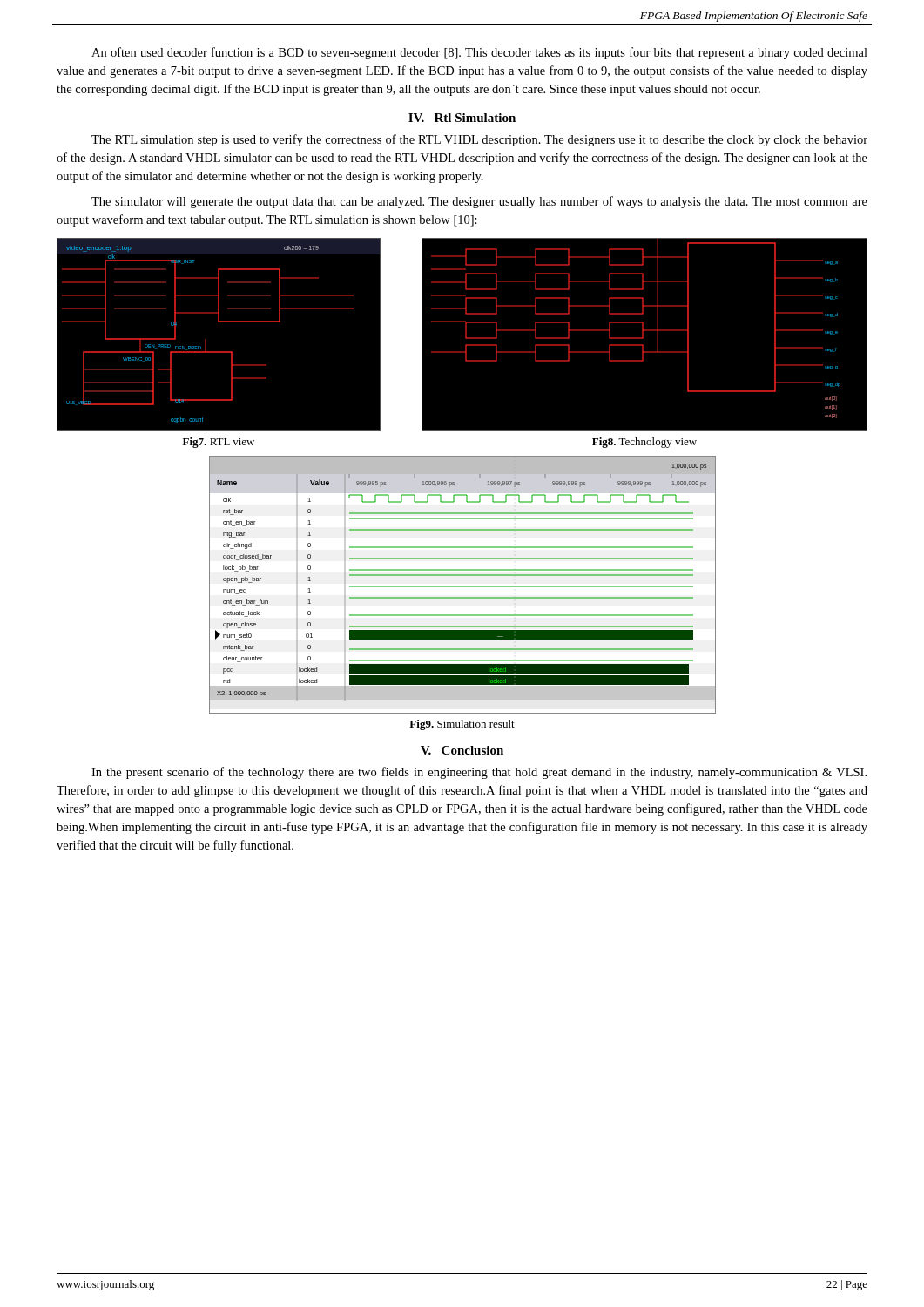Locate the text starting "Fig7. RTL view"
Viewport: 924px width, 1307px height.
tap(219, 442)
